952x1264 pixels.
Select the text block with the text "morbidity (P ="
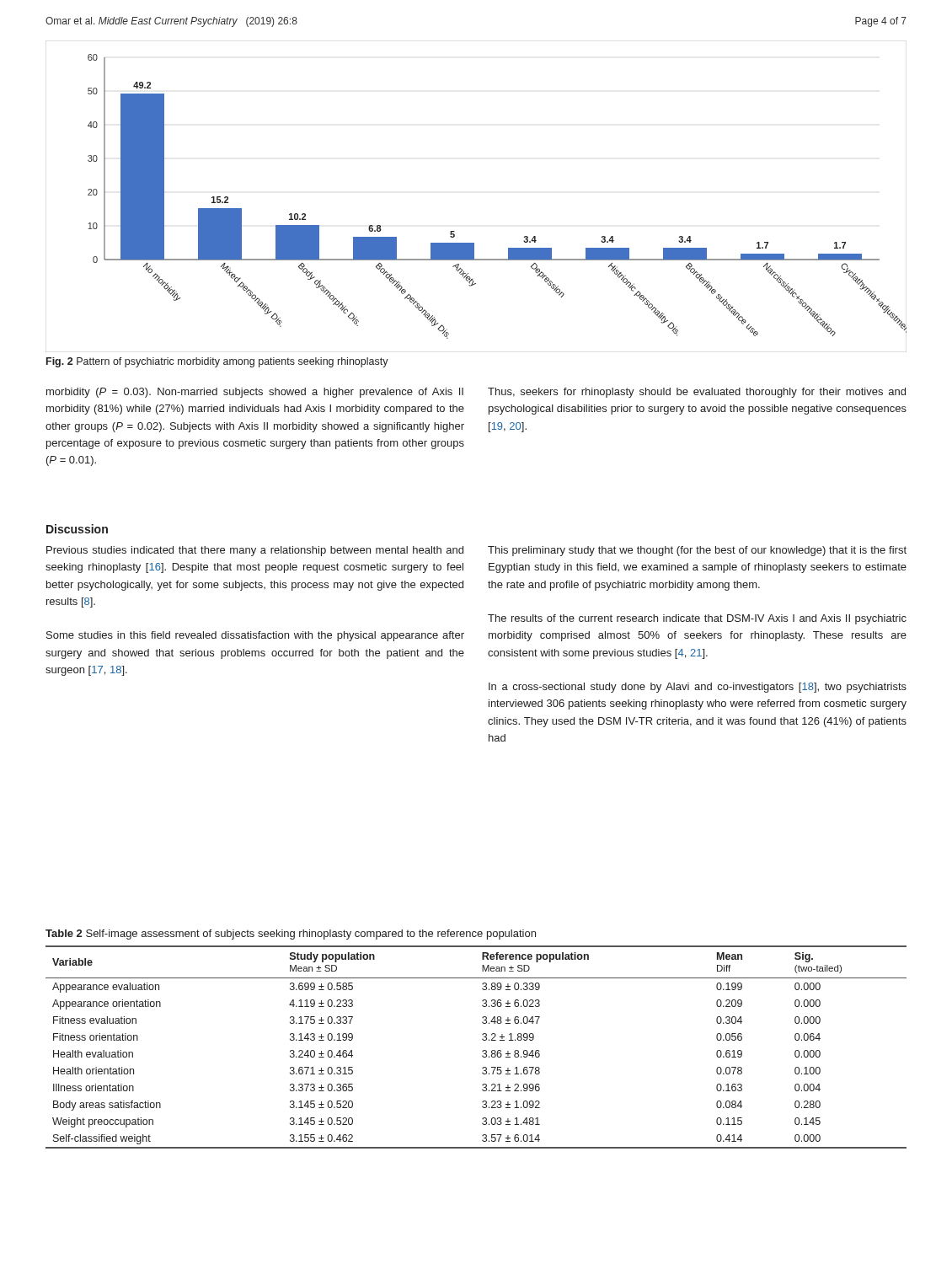(255, 426)
